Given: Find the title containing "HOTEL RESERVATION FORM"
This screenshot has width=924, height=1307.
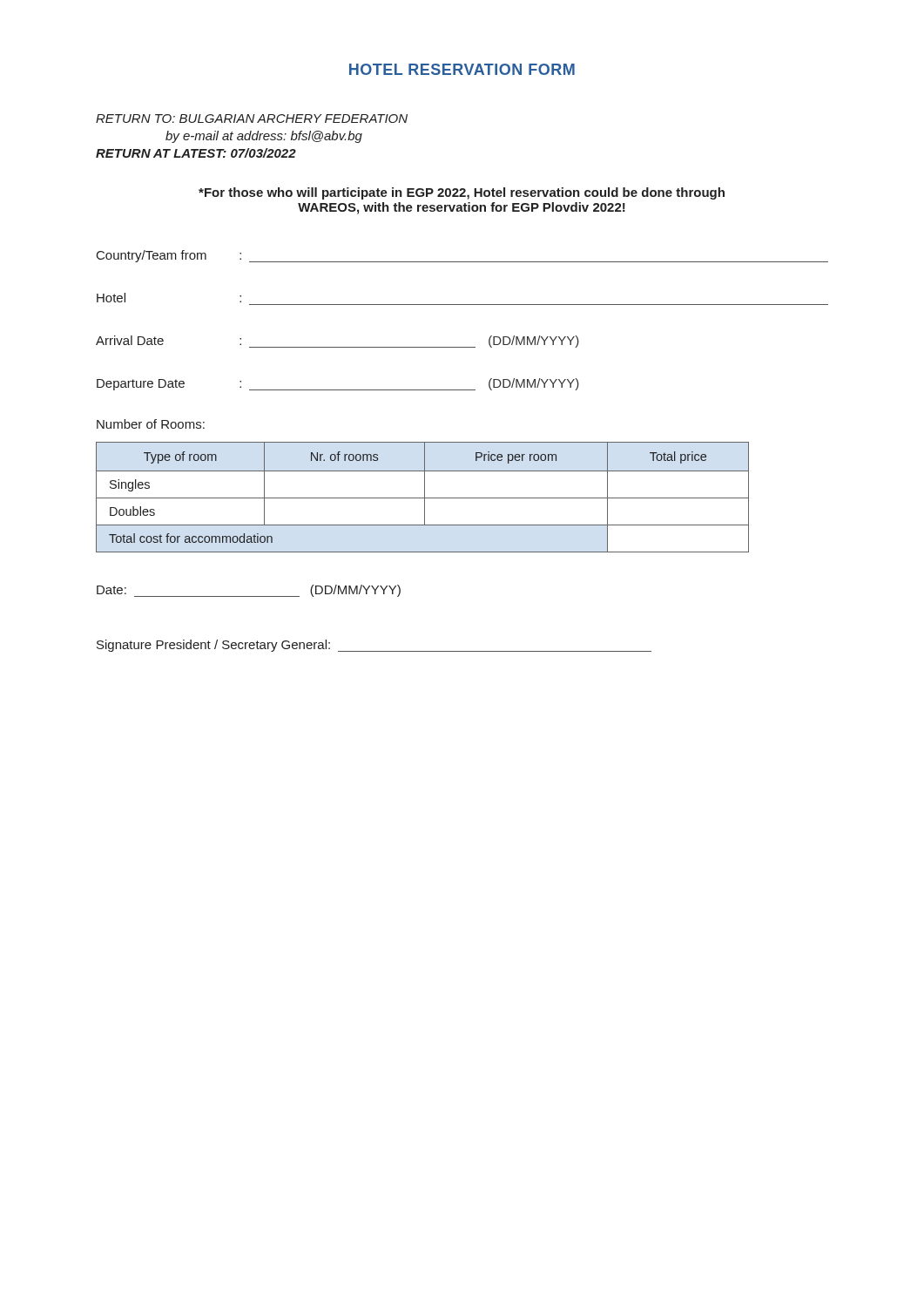Looking at the screenshot, I should click(x=462, y=70).
